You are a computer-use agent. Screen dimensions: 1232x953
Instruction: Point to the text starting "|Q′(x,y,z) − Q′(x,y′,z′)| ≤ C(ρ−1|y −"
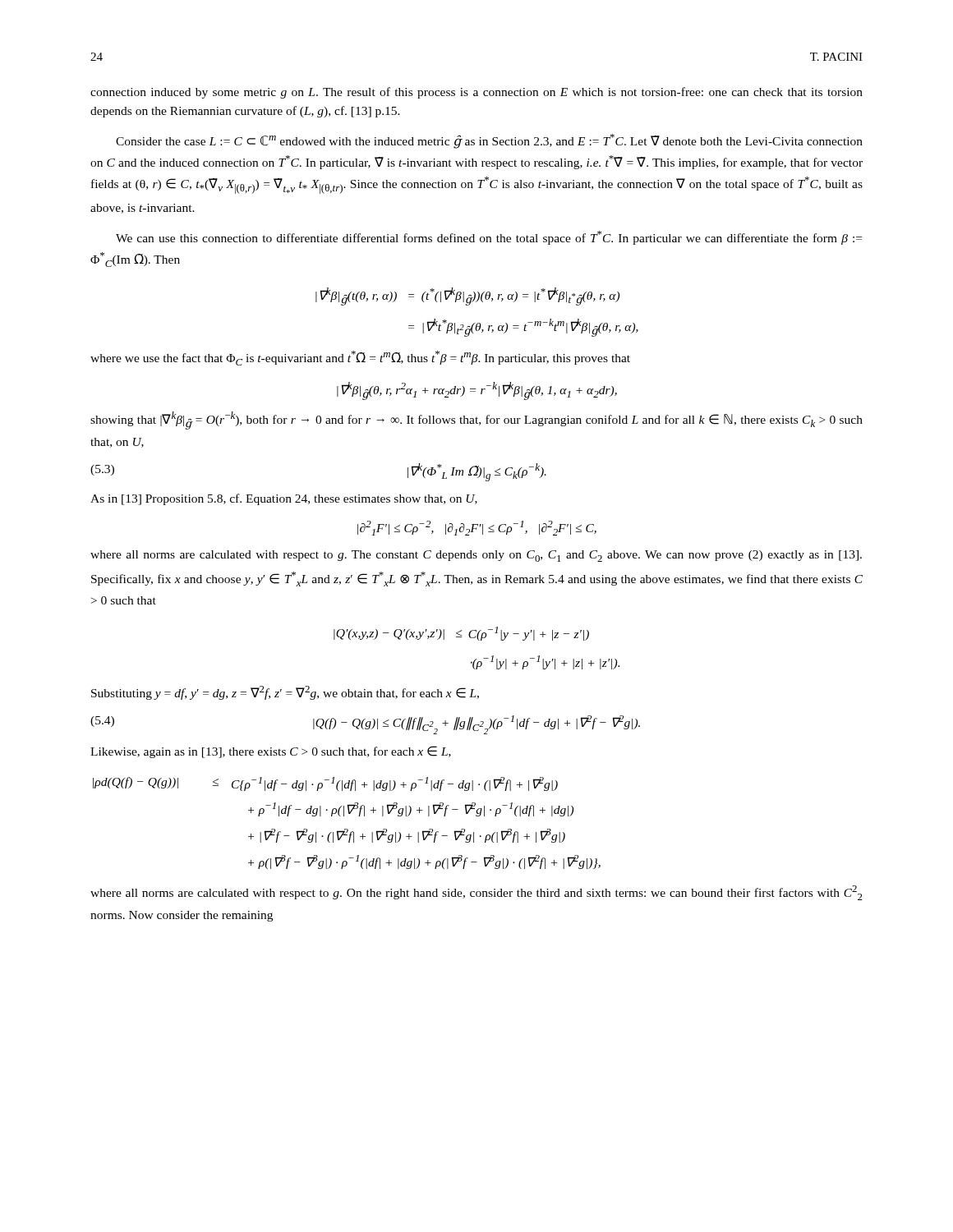pyautogui.click(x=476, y=647)
